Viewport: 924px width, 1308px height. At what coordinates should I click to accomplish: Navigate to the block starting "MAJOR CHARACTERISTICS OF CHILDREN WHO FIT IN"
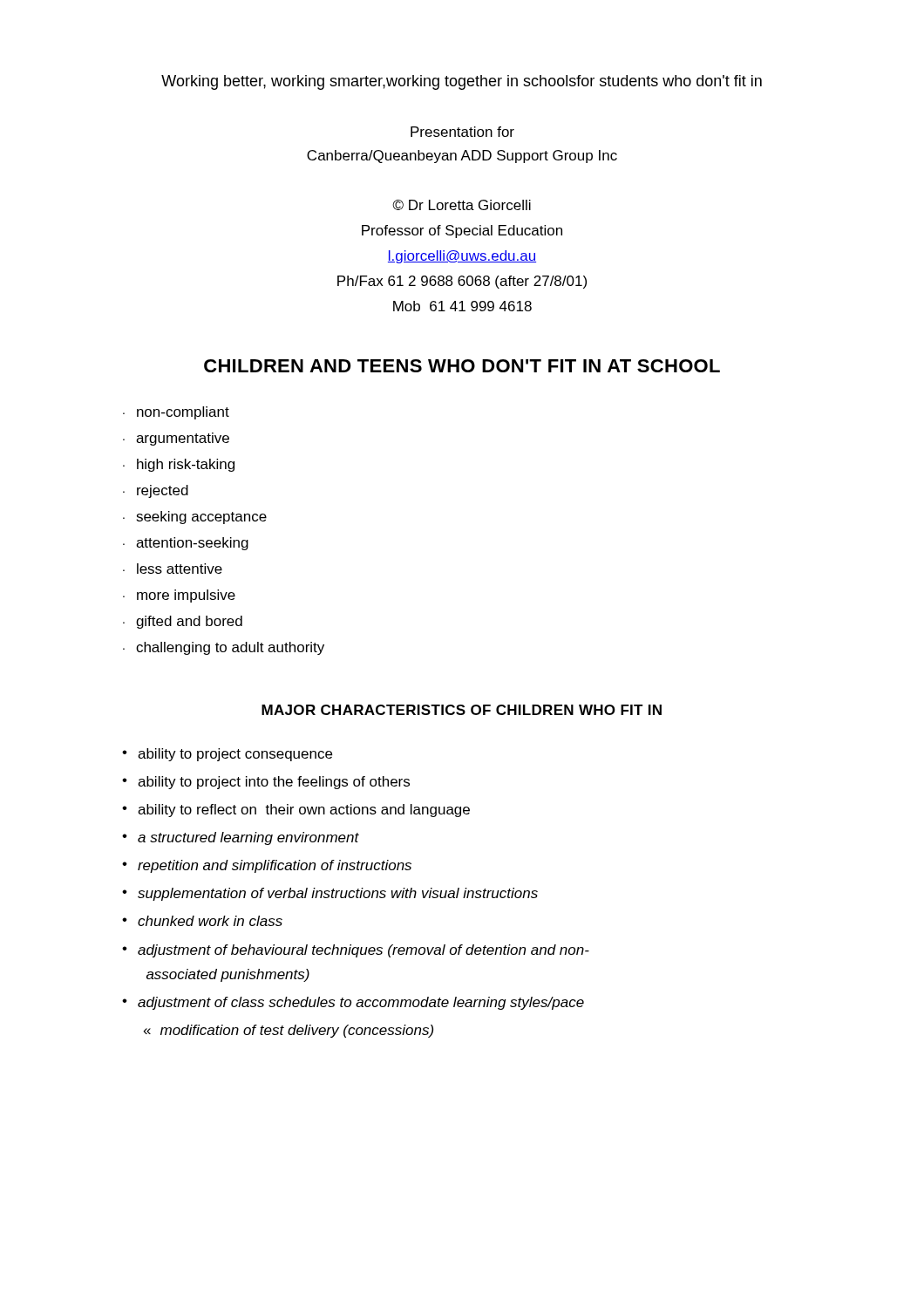point(462,710)
